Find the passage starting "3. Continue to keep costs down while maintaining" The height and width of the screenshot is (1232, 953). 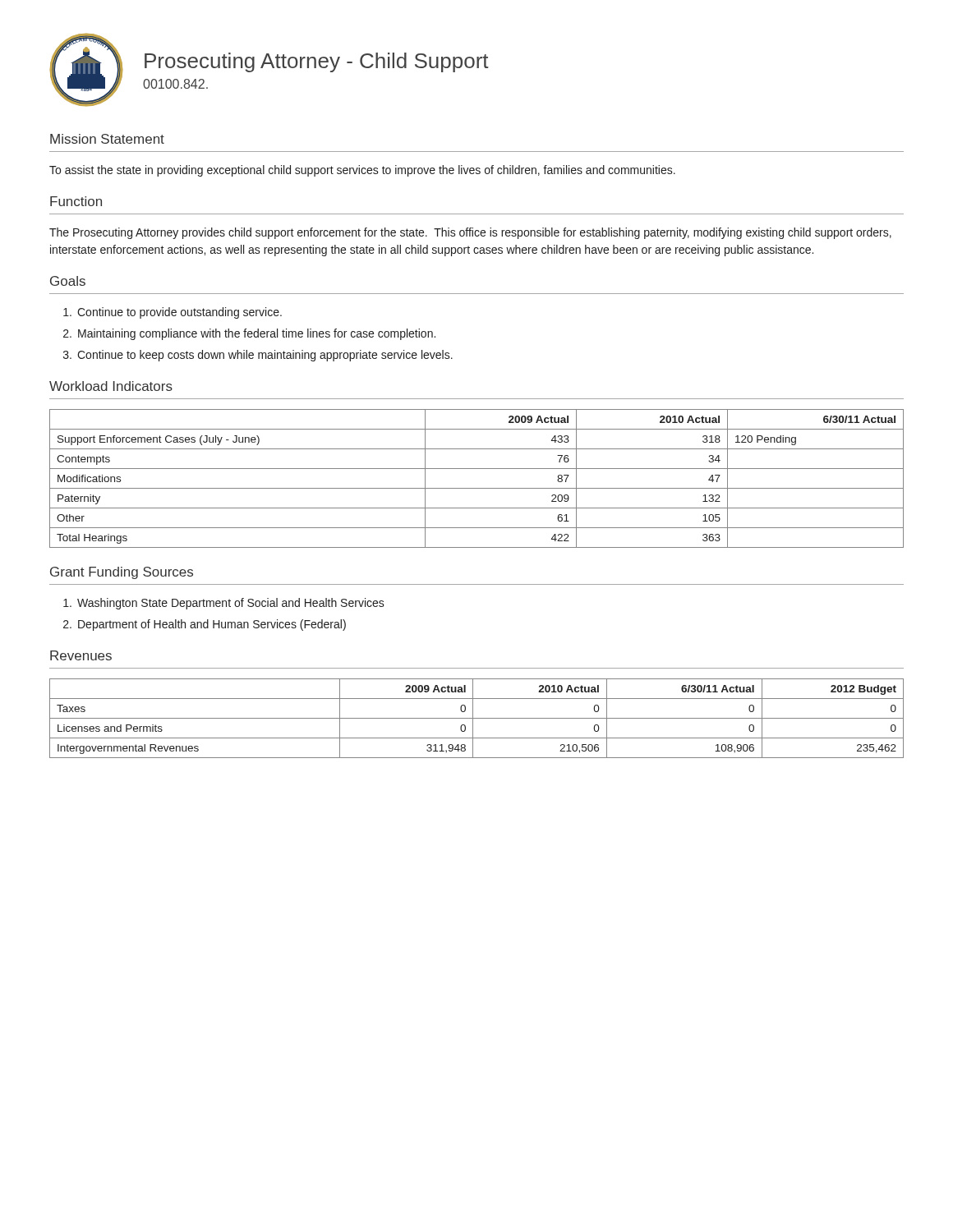pos(251,355)
